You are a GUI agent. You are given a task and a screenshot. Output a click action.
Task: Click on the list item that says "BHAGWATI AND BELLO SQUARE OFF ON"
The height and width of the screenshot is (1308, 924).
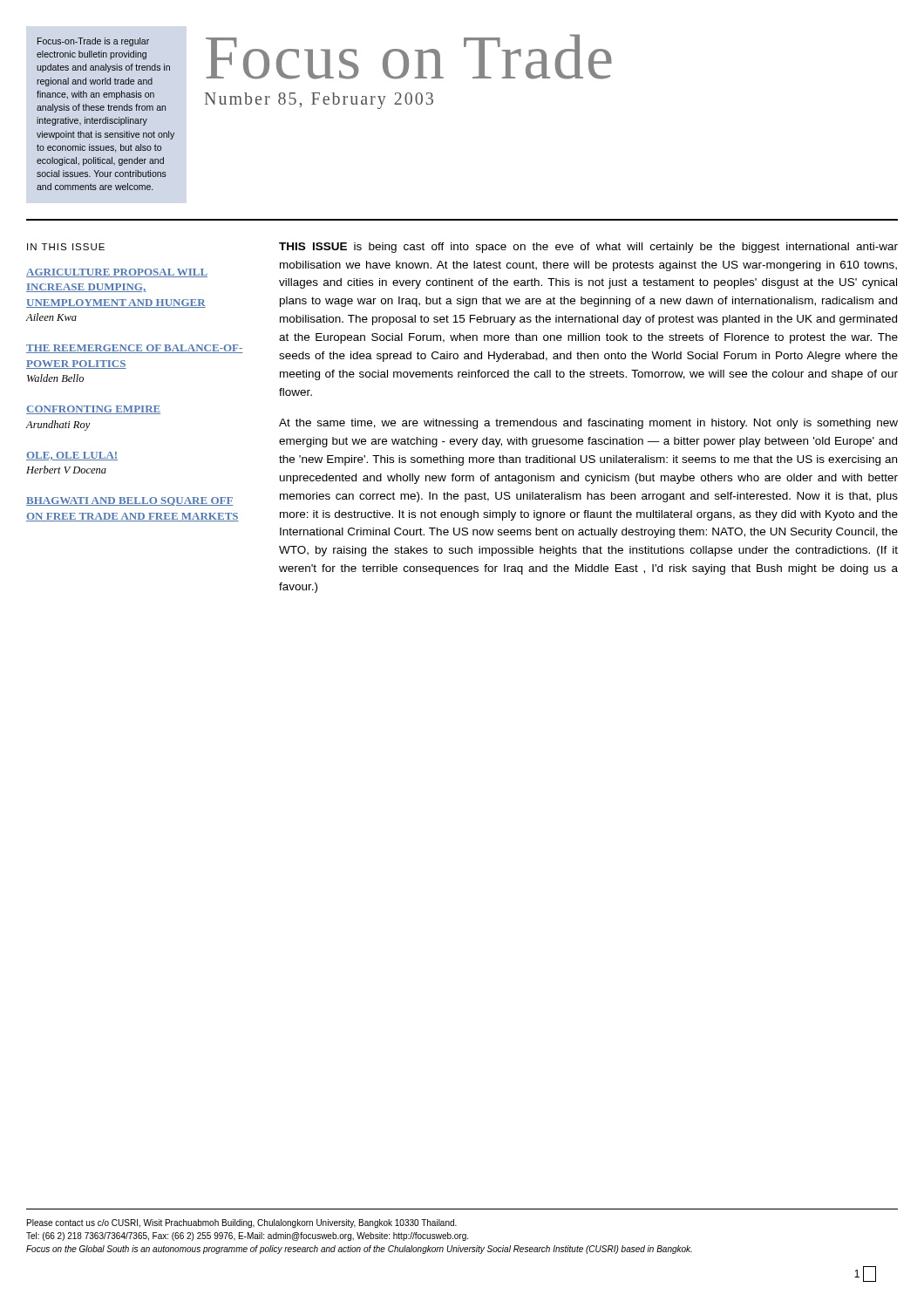click(x=135, y=508)
